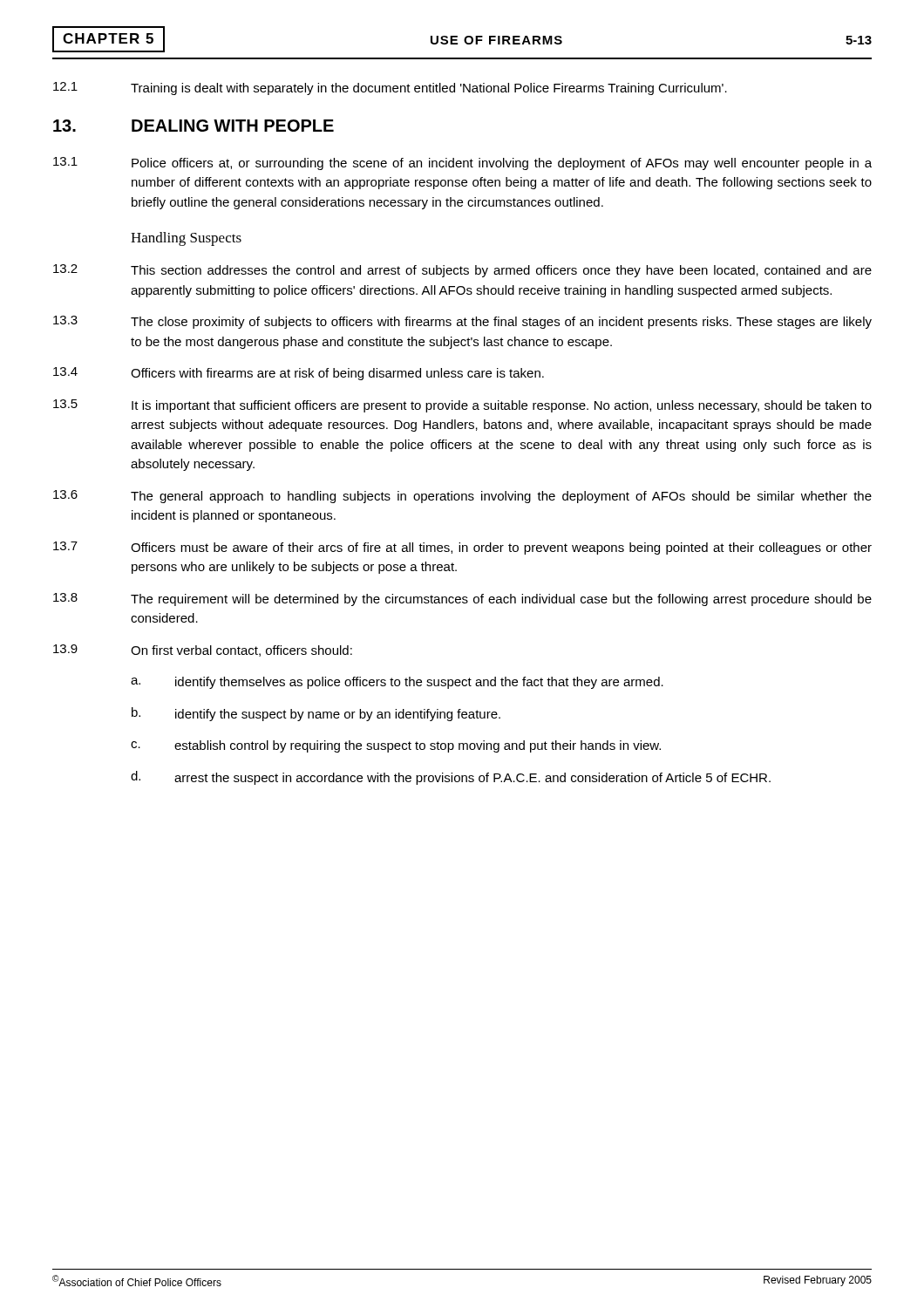Locate the list item that says "13.6 The general approach to handling subjects"

[462, 506]
